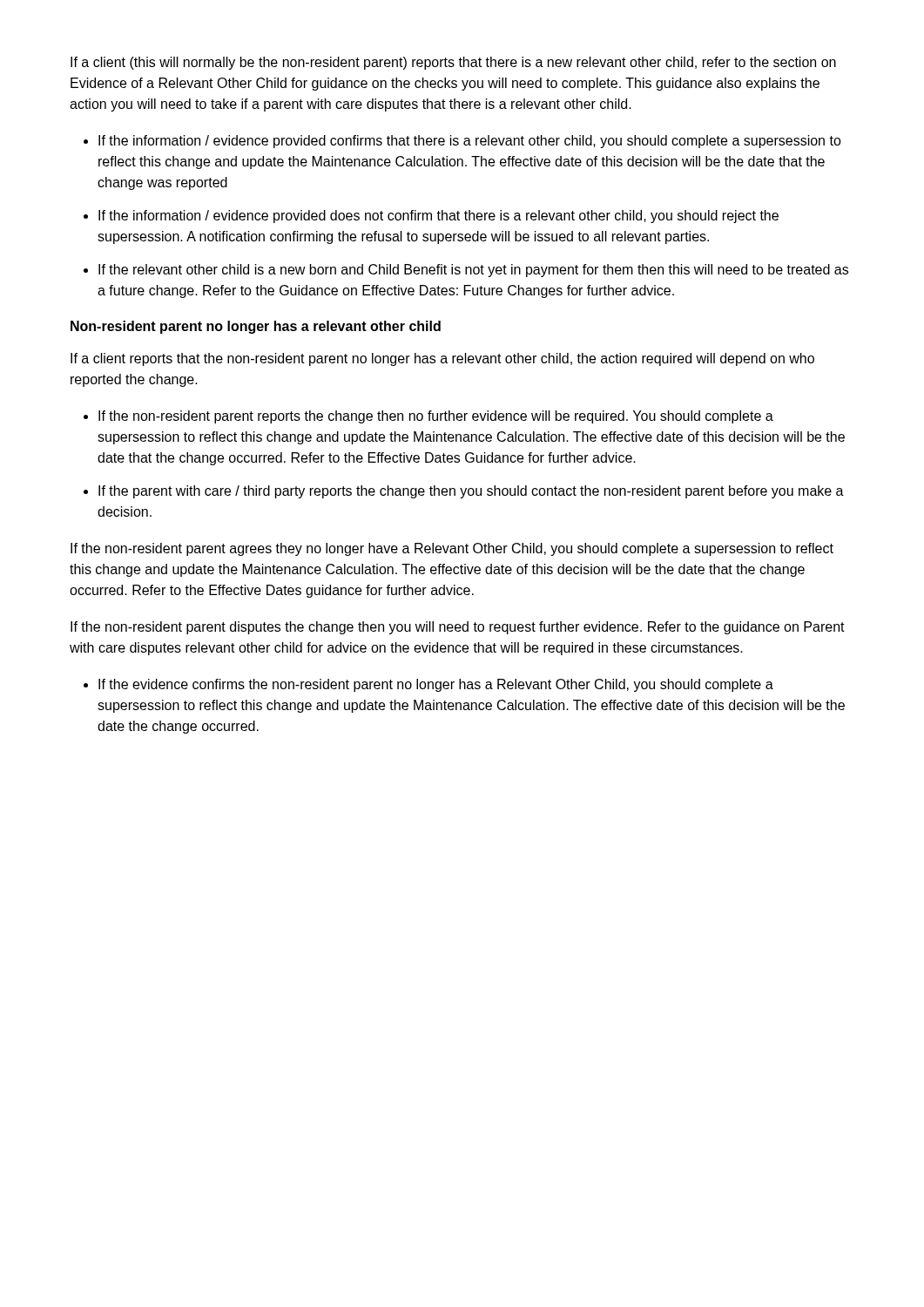This screenshot has width=924, height=1307.
Task: Find the region starting "If the relevant other child is a new"
Action: (x=473, y=280)
